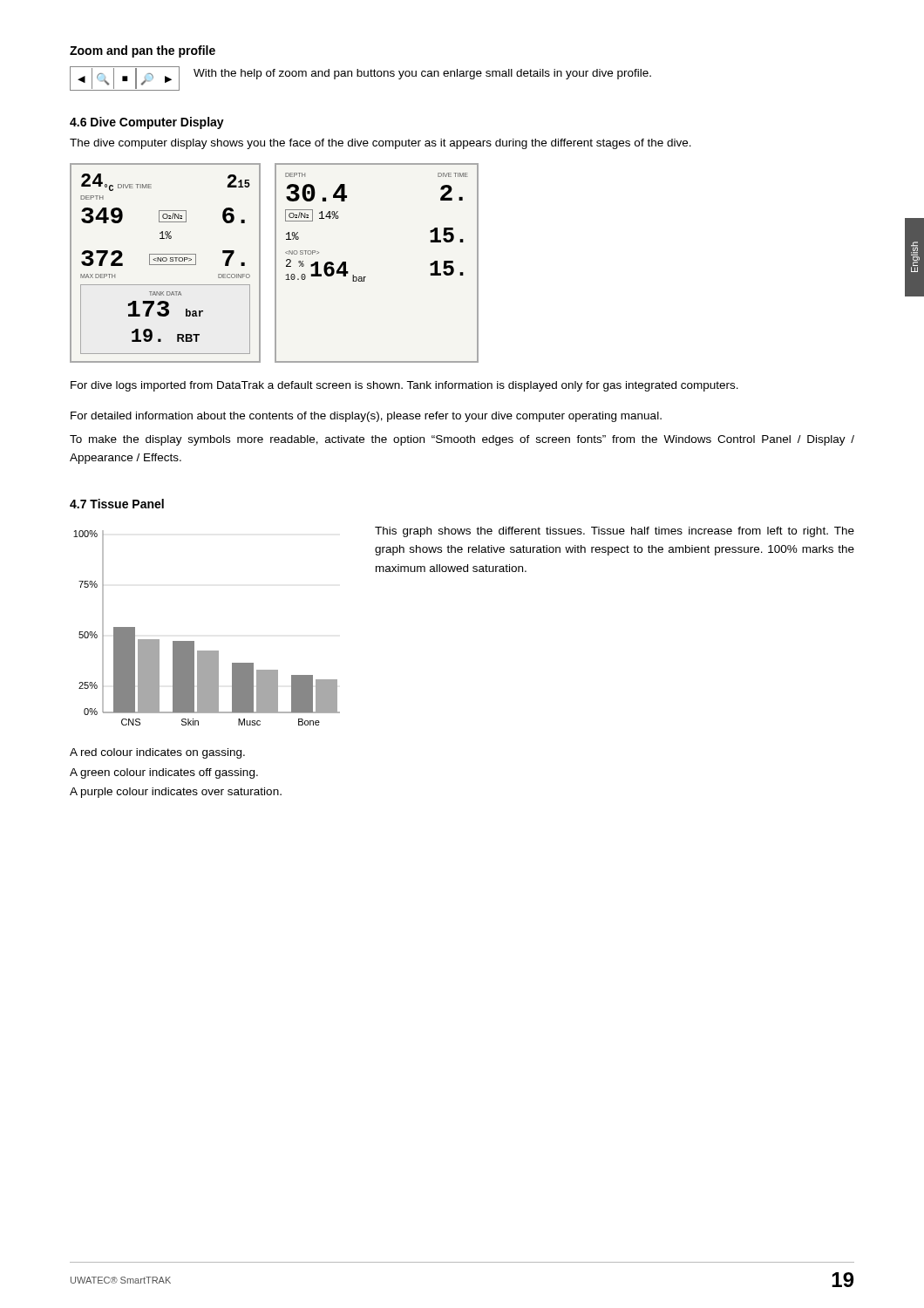The width and height of the screenshot is (924, 1308).
Task: Select the element starting "4.7 Tissue Panel"
Action: tap(117, 504)
